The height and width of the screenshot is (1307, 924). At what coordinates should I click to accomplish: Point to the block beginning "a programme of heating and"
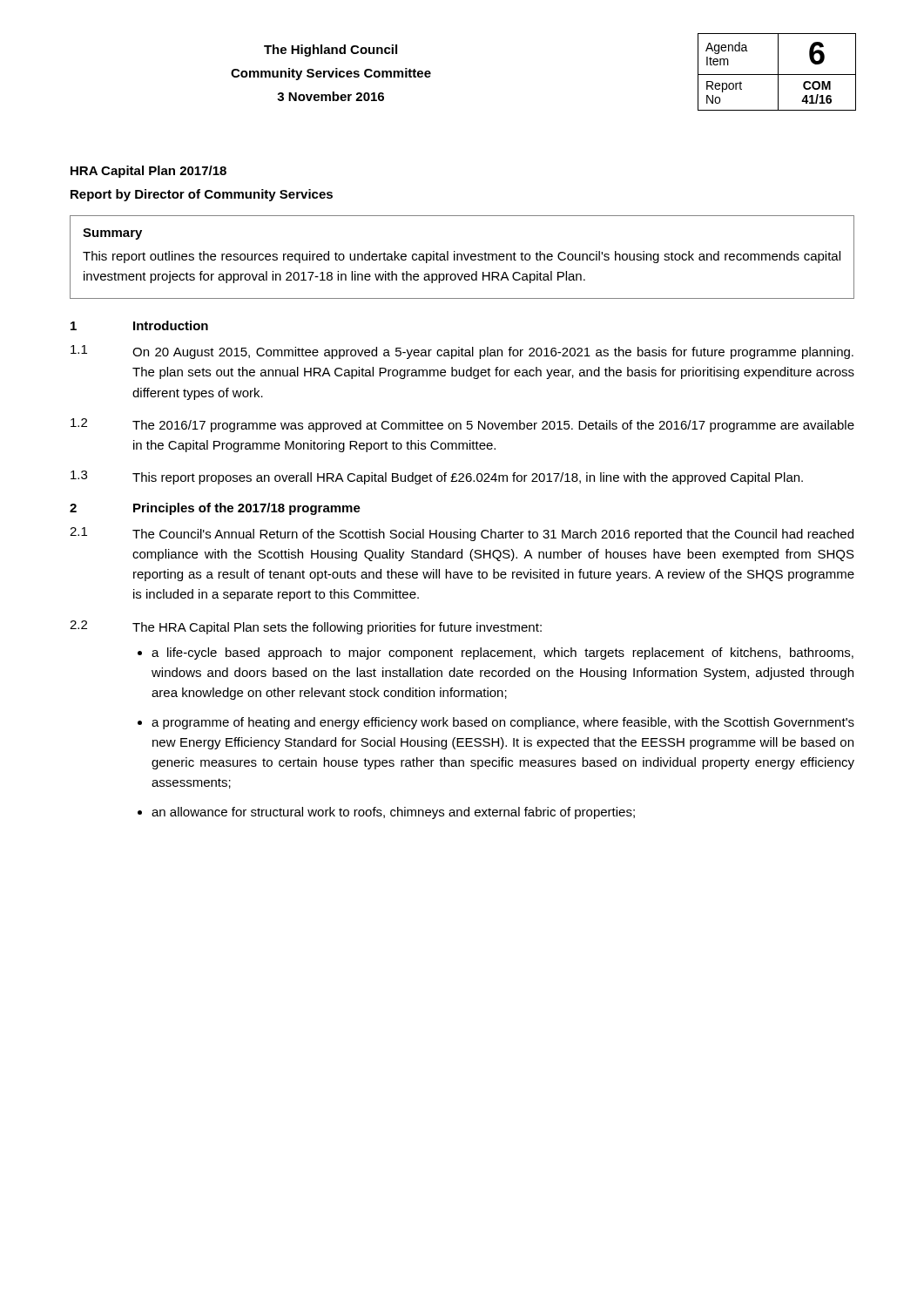[503, 752]
